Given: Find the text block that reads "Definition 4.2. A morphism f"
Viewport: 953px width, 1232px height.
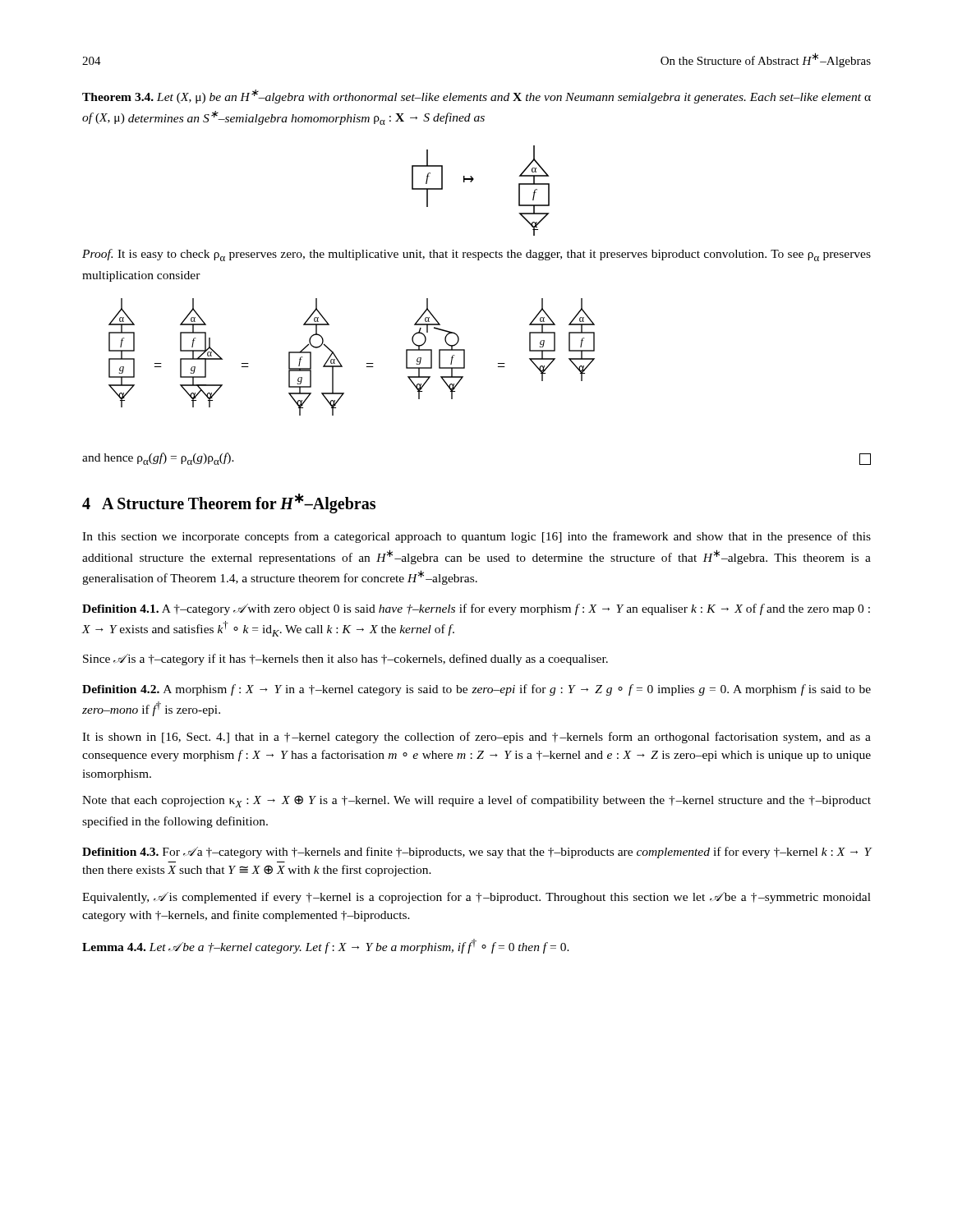Looking at the screenshot, I should click(476, 700).
